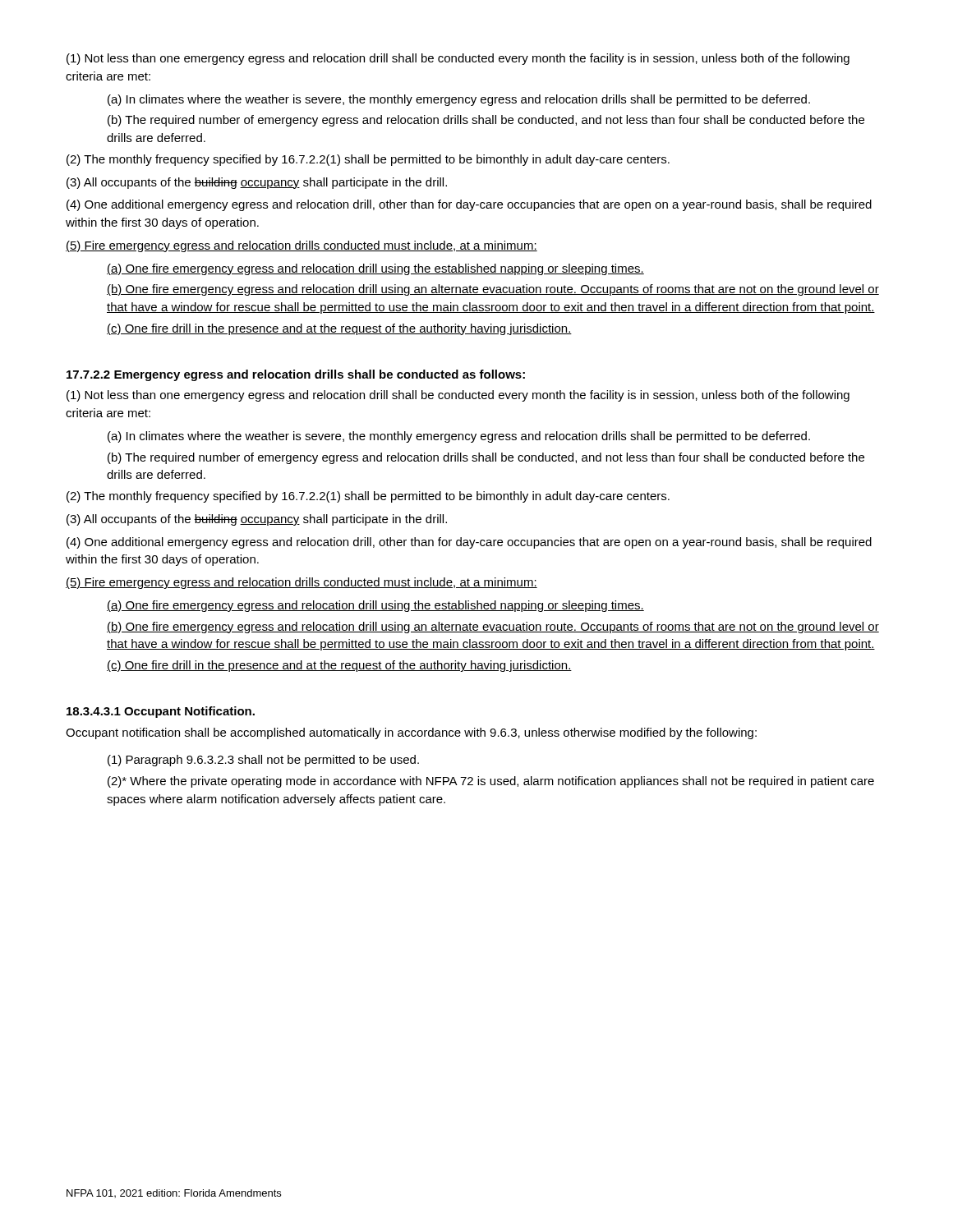
Task: Navigate to the text block starting "17.7.2.2 Emergency egress and relocation"
Action: [x=296, y=374]
